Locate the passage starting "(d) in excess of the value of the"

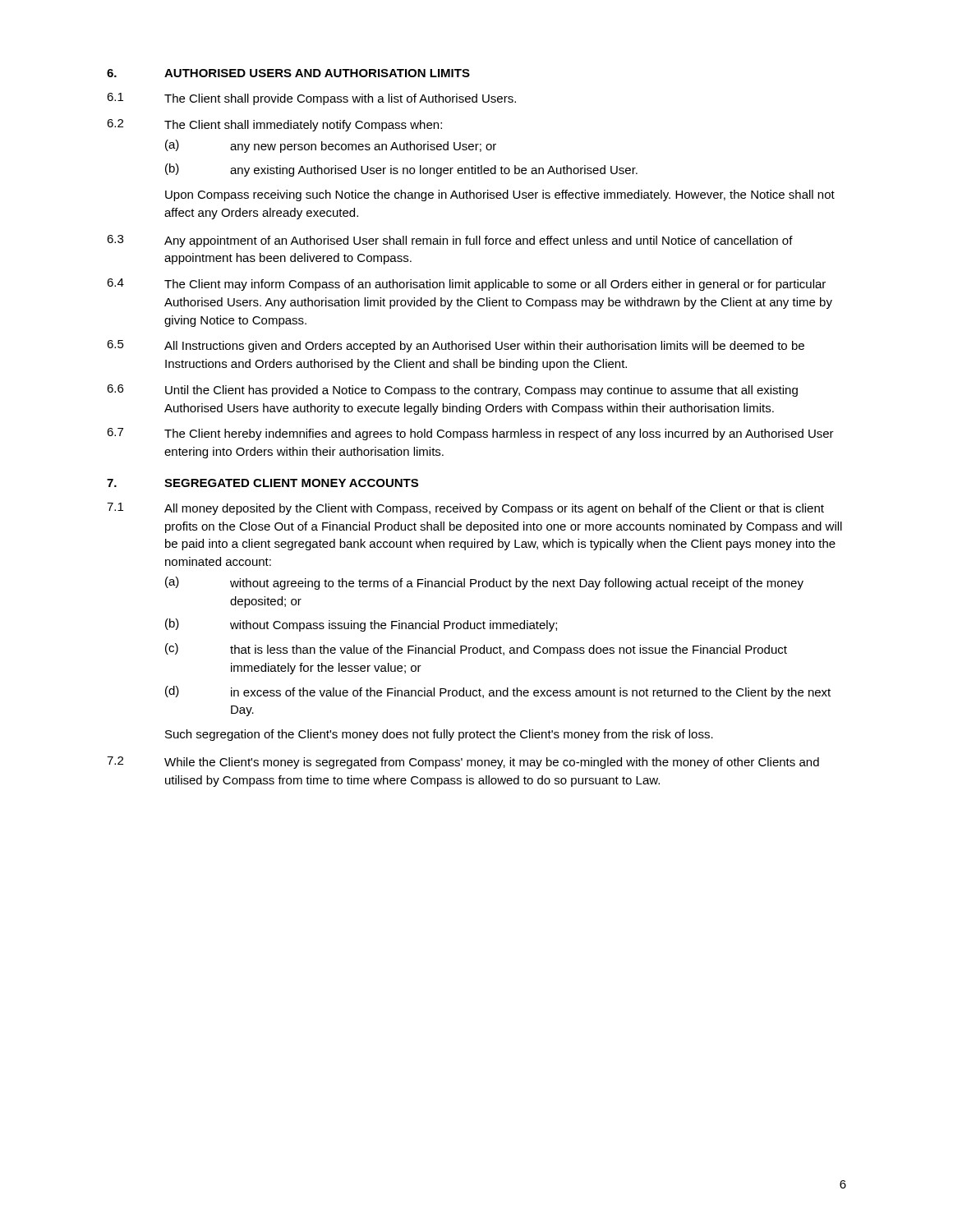click(505, 701)
